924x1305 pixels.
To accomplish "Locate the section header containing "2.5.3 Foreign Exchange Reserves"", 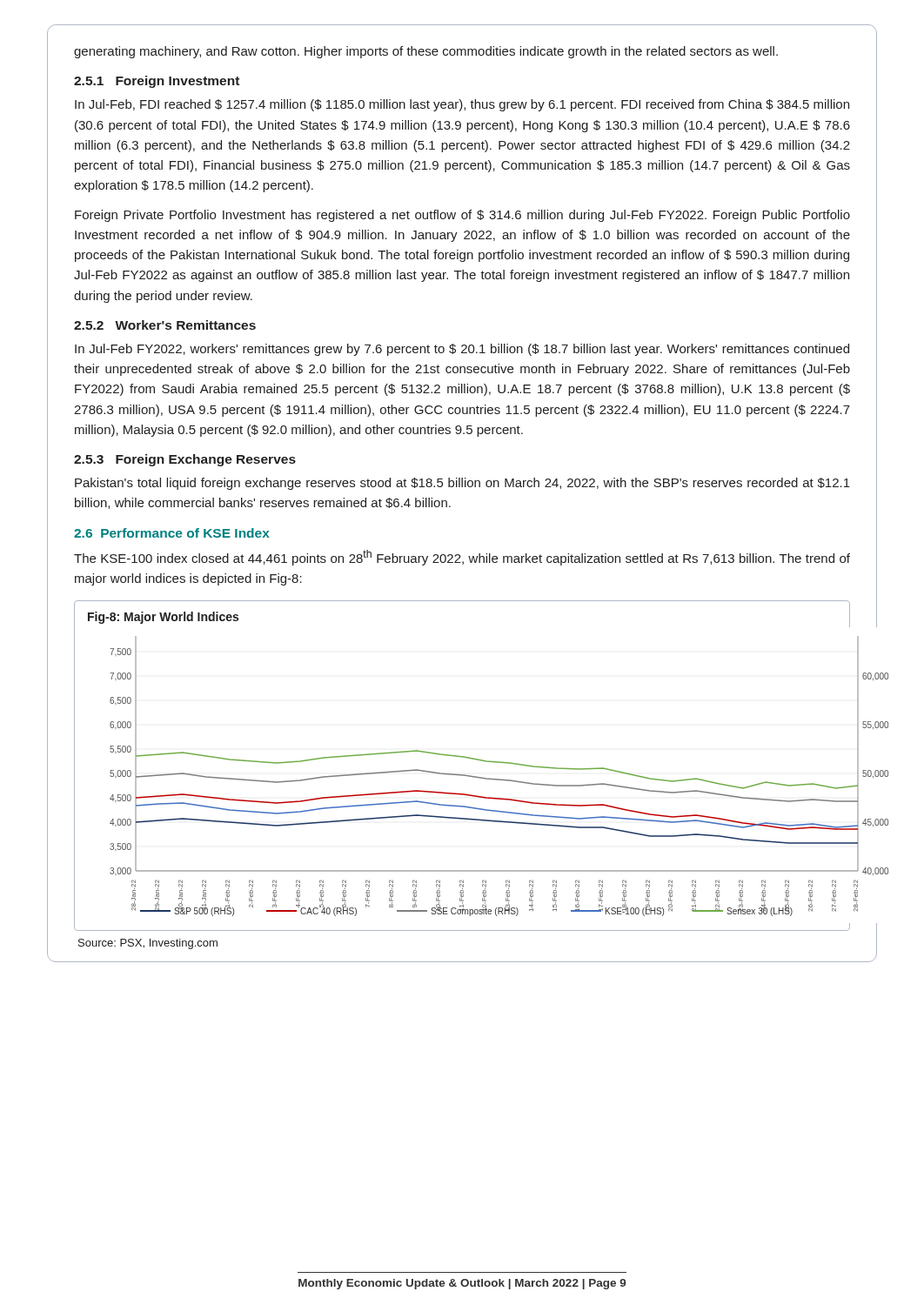I will click(x=185, y=459).
